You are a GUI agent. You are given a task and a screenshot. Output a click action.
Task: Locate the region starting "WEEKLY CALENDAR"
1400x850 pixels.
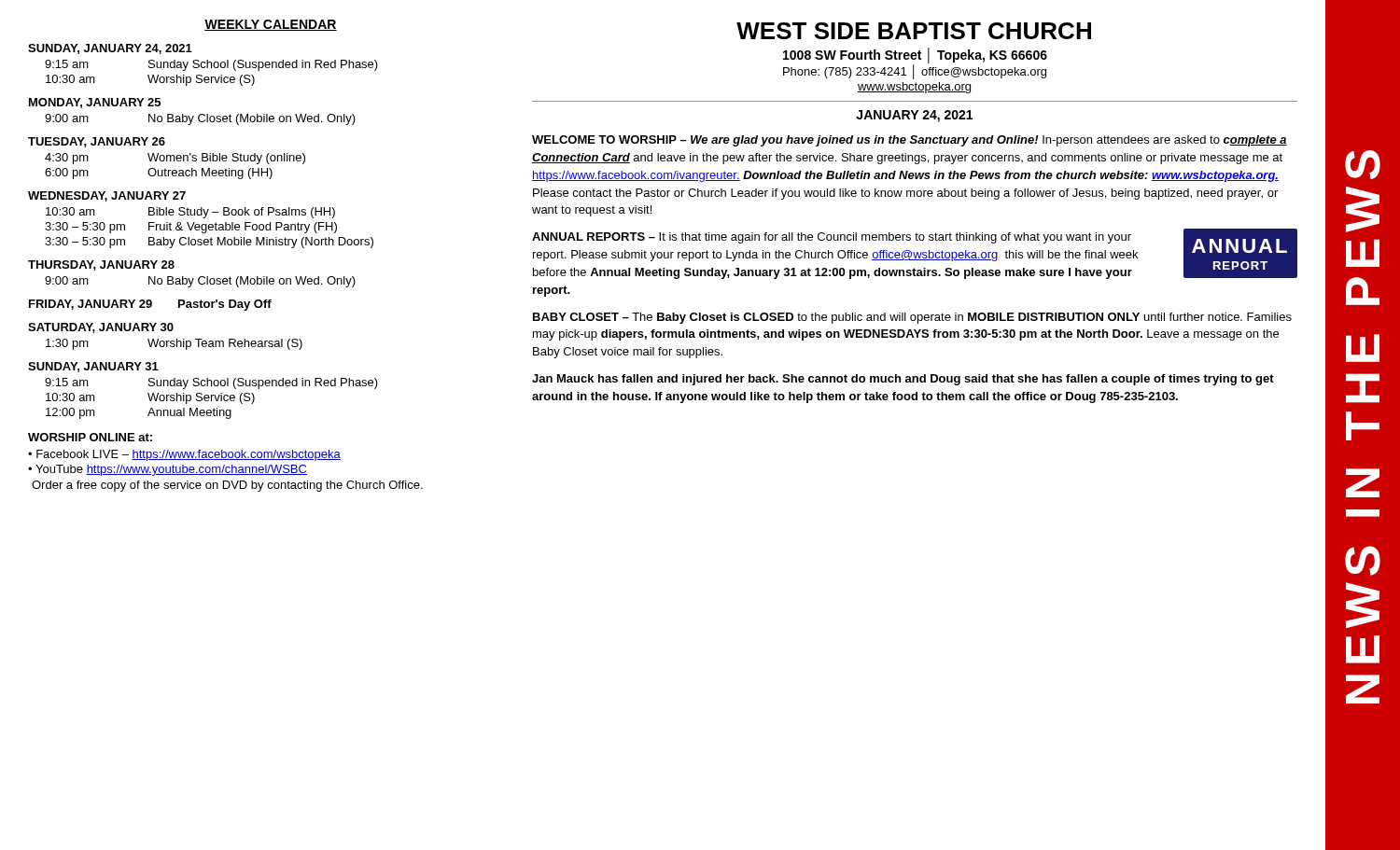[271, 24]
